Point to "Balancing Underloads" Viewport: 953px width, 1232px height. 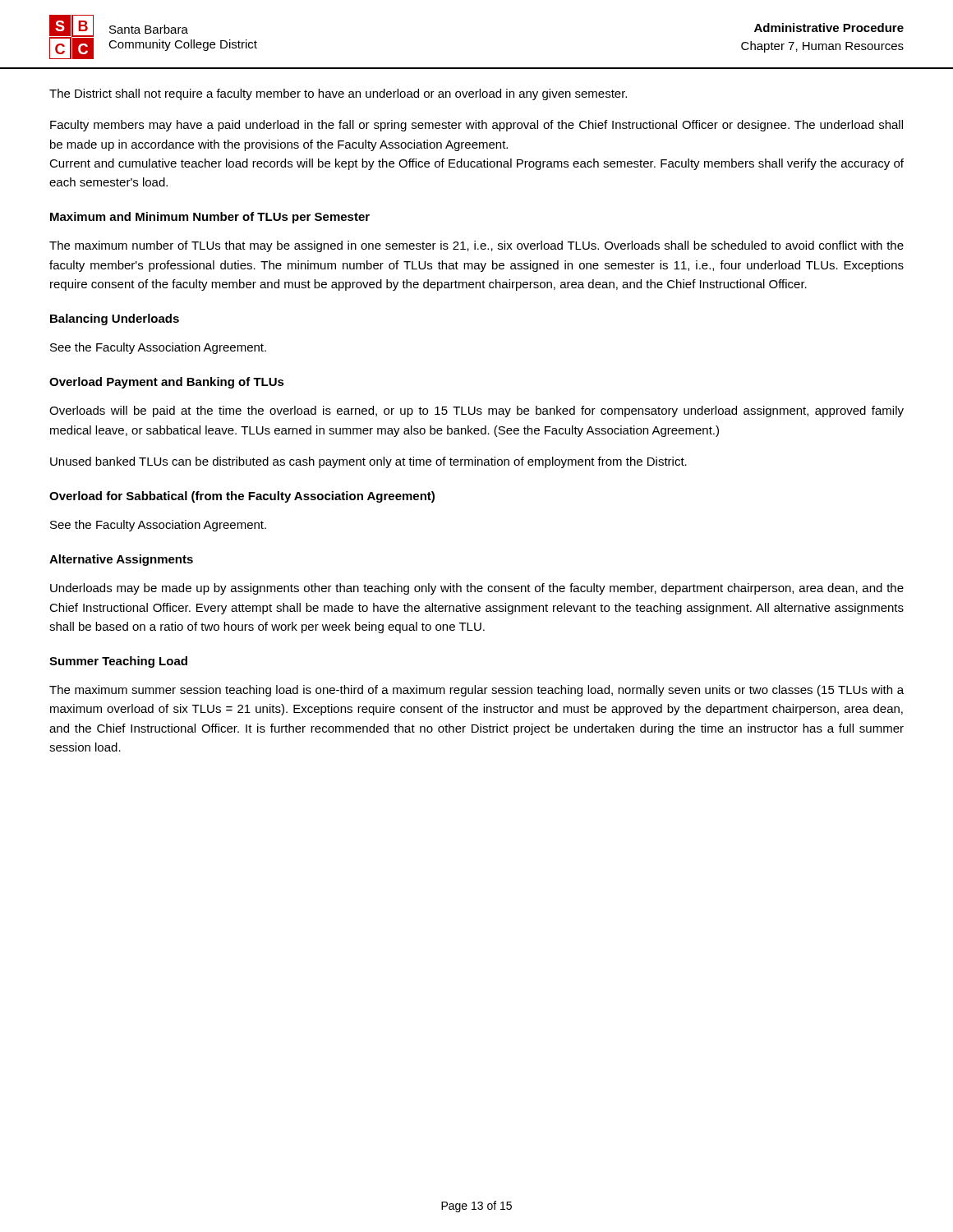115,319
